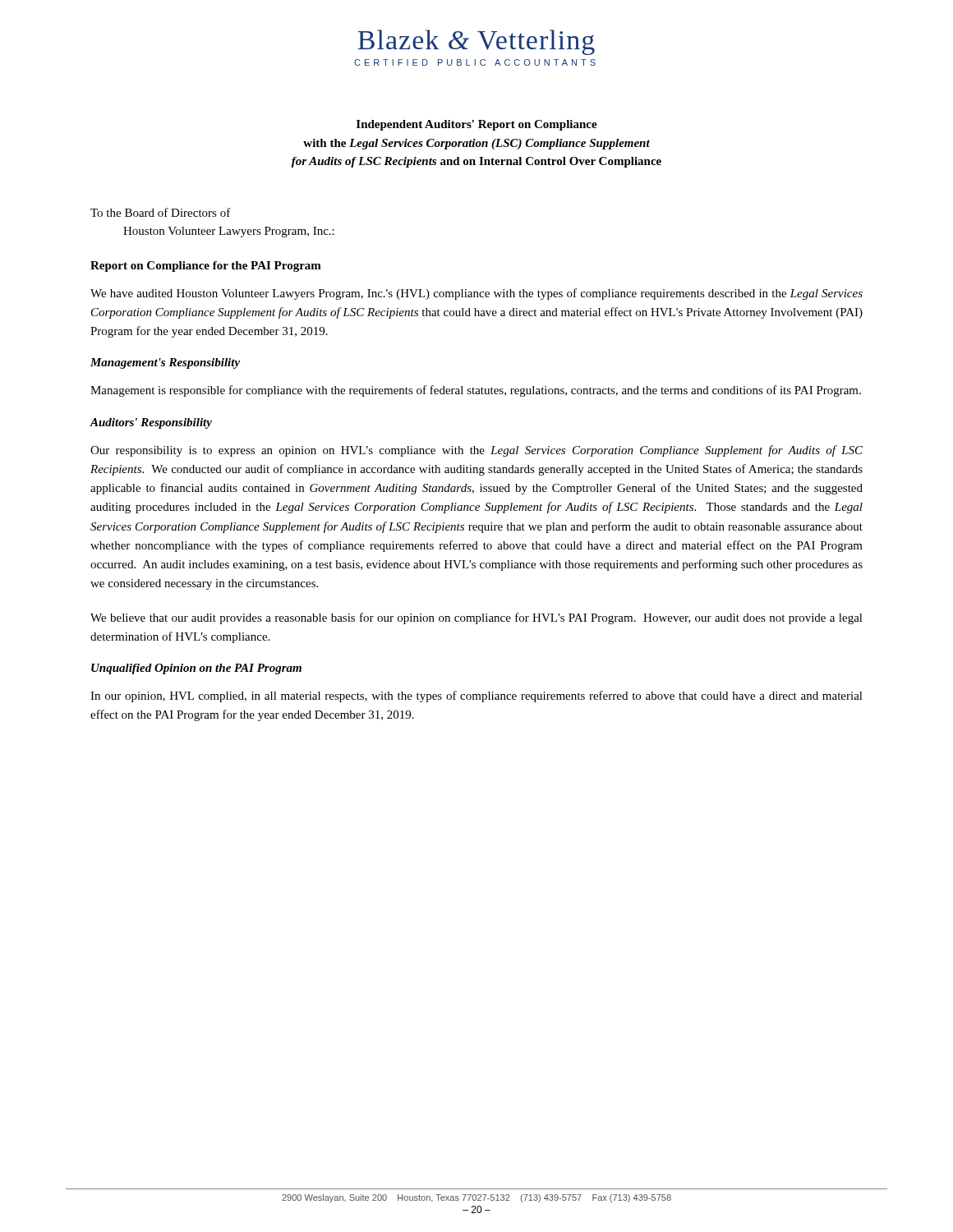Point to the region starting "Auditors' Responsibility"

pyautogui.click(x=151, y=422)
